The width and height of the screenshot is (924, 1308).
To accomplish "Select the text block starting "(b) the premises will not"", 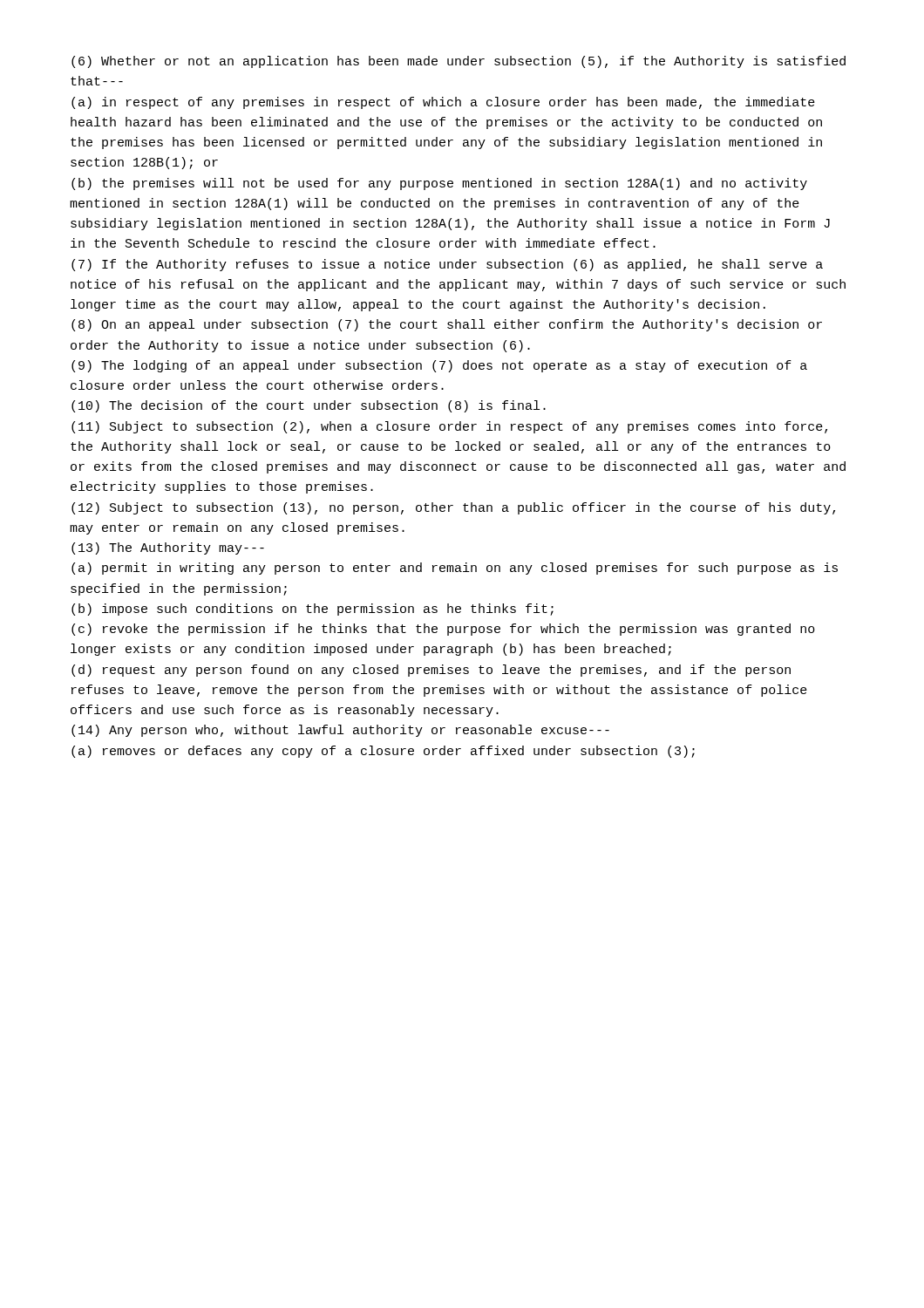I will coord(450,214).
